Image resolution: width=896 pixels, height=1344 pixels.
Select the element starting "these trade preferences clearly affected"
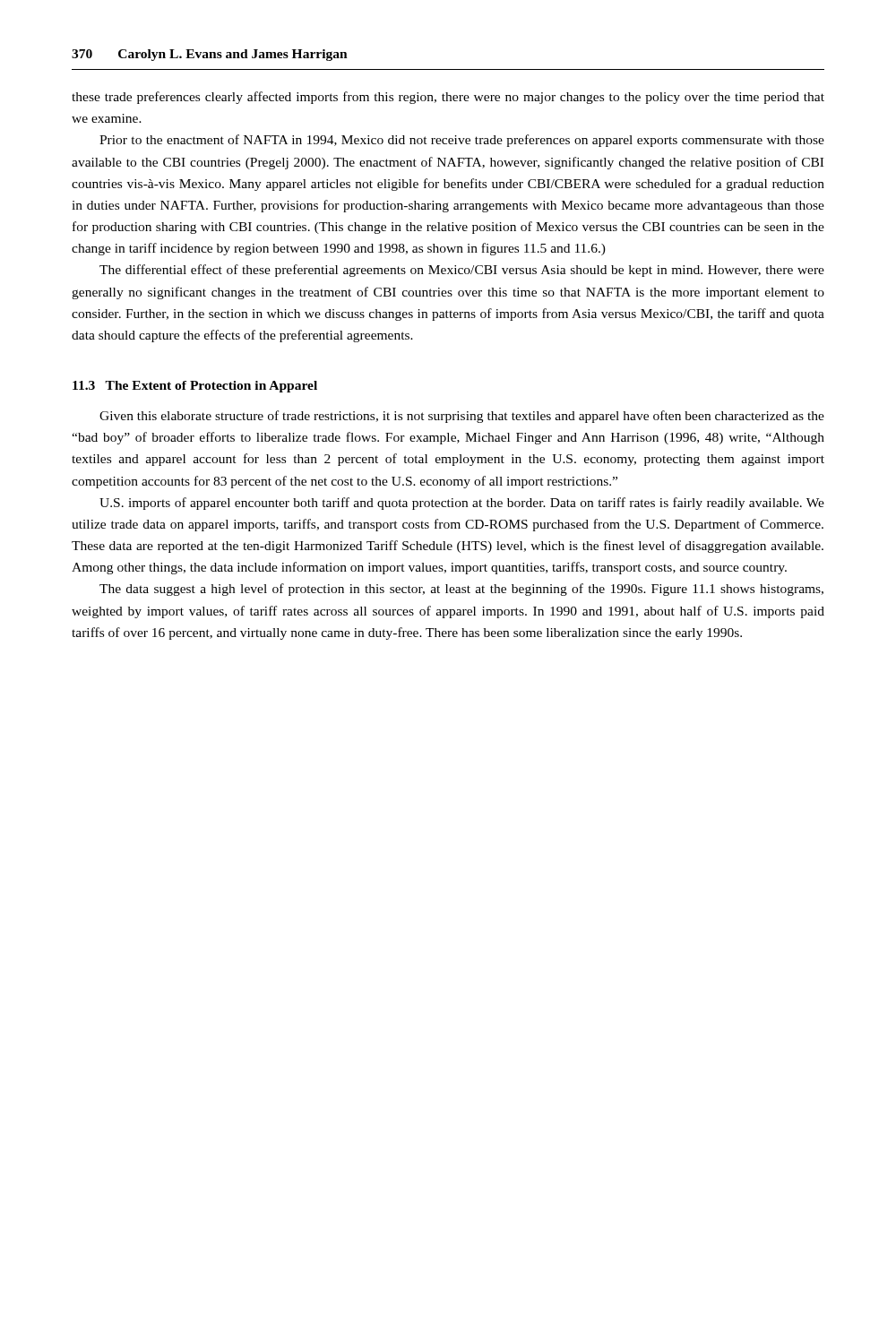448,216
